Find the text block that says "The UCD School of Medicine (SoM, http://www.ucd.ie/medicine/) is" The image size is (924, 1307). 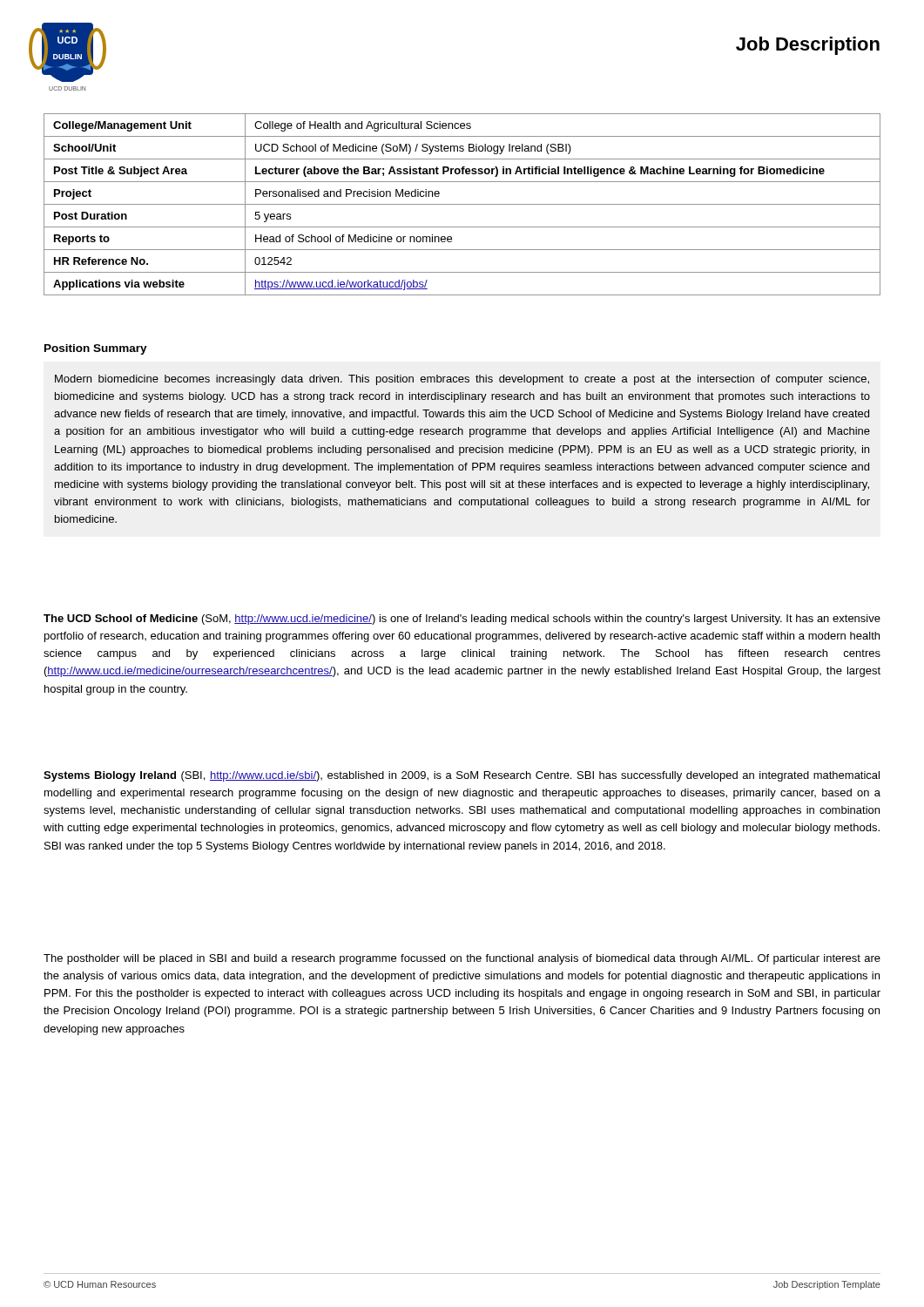[x=462, y=653]
